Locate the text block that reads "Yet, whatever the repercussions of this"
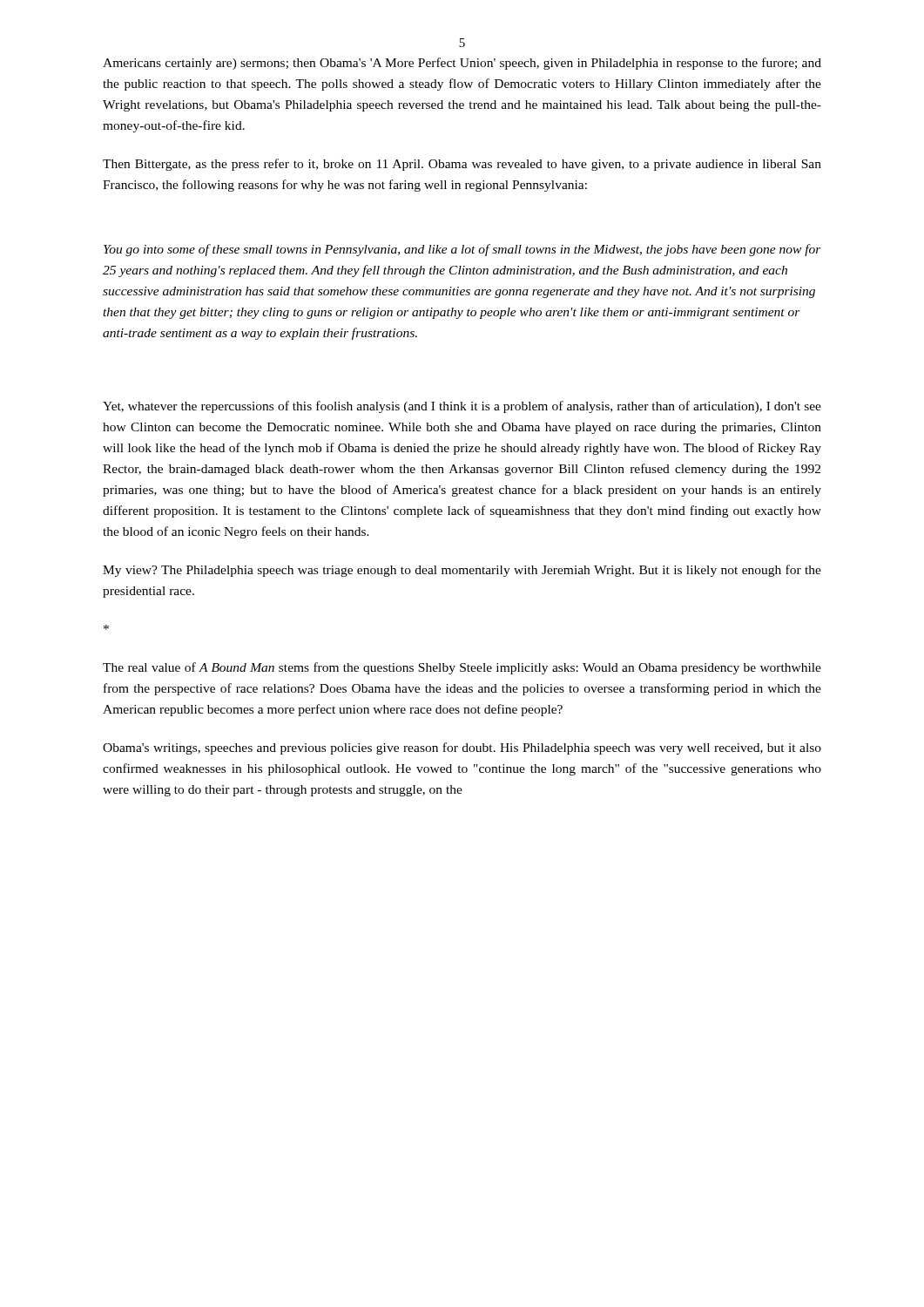 [462, 469]
